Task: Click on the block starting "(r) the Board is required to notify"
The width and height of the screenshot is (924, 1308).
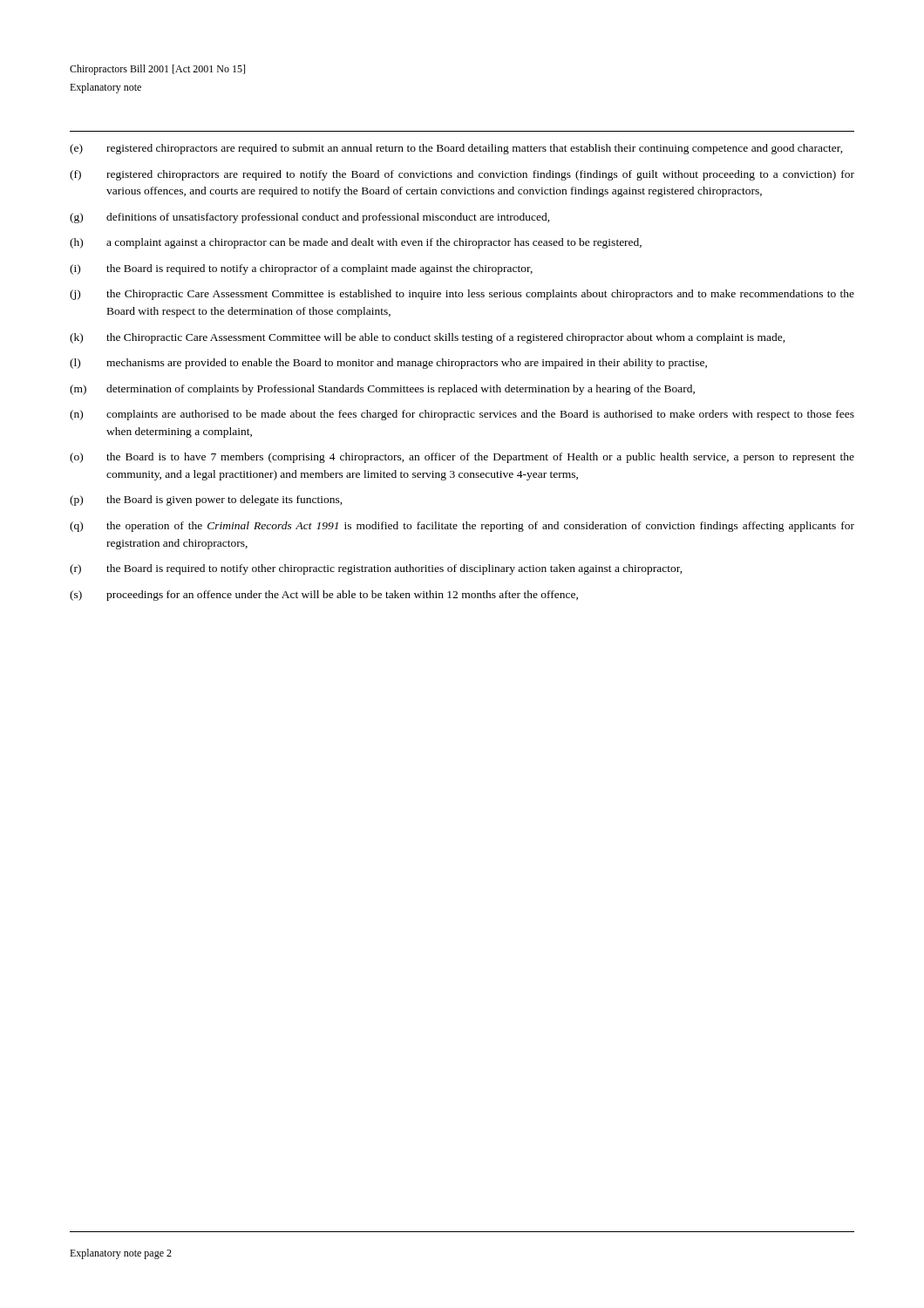Action: click(x=462, y=568)
